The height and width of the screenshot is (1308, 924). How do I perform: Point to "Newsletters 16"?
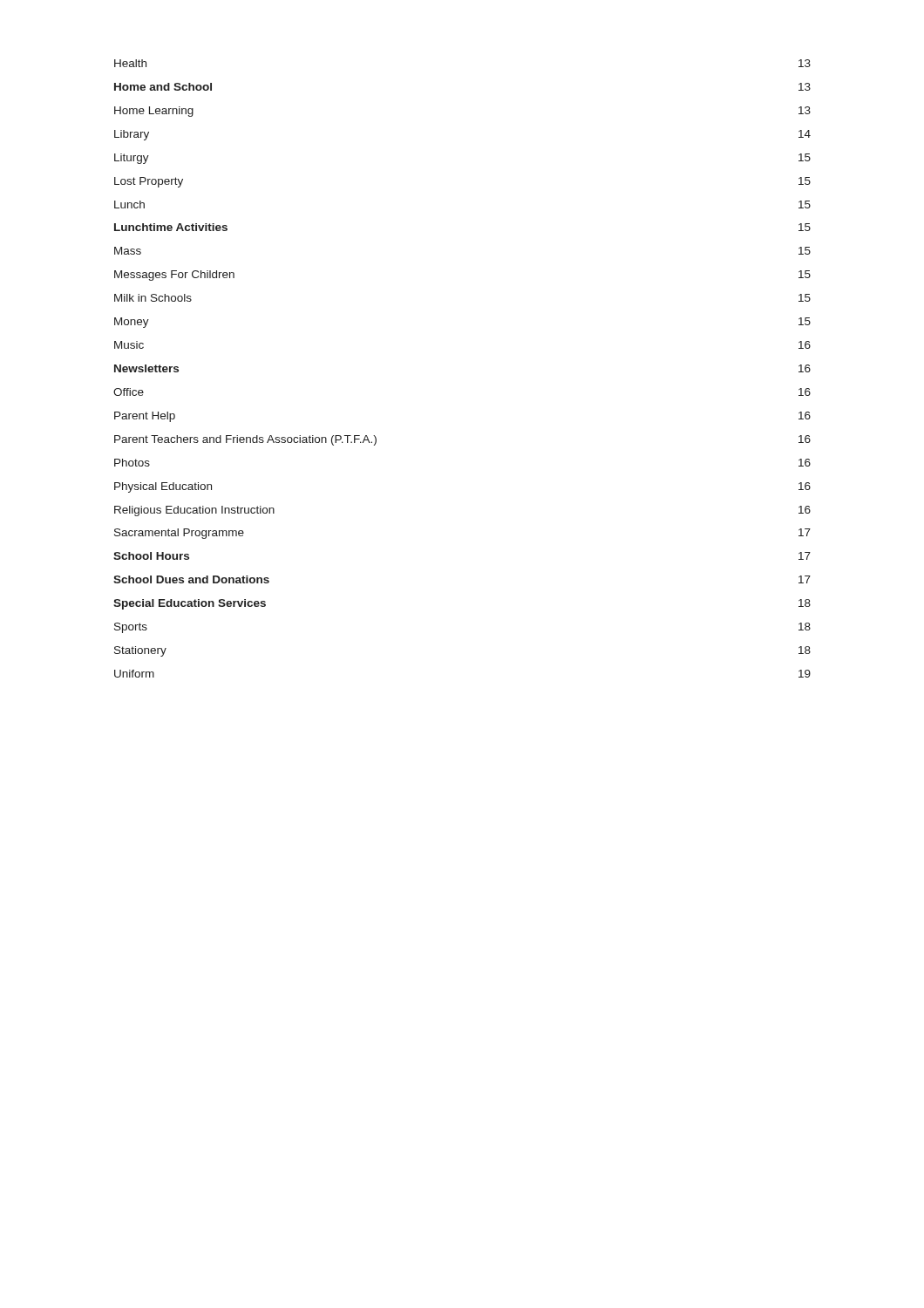pos(145,368)
